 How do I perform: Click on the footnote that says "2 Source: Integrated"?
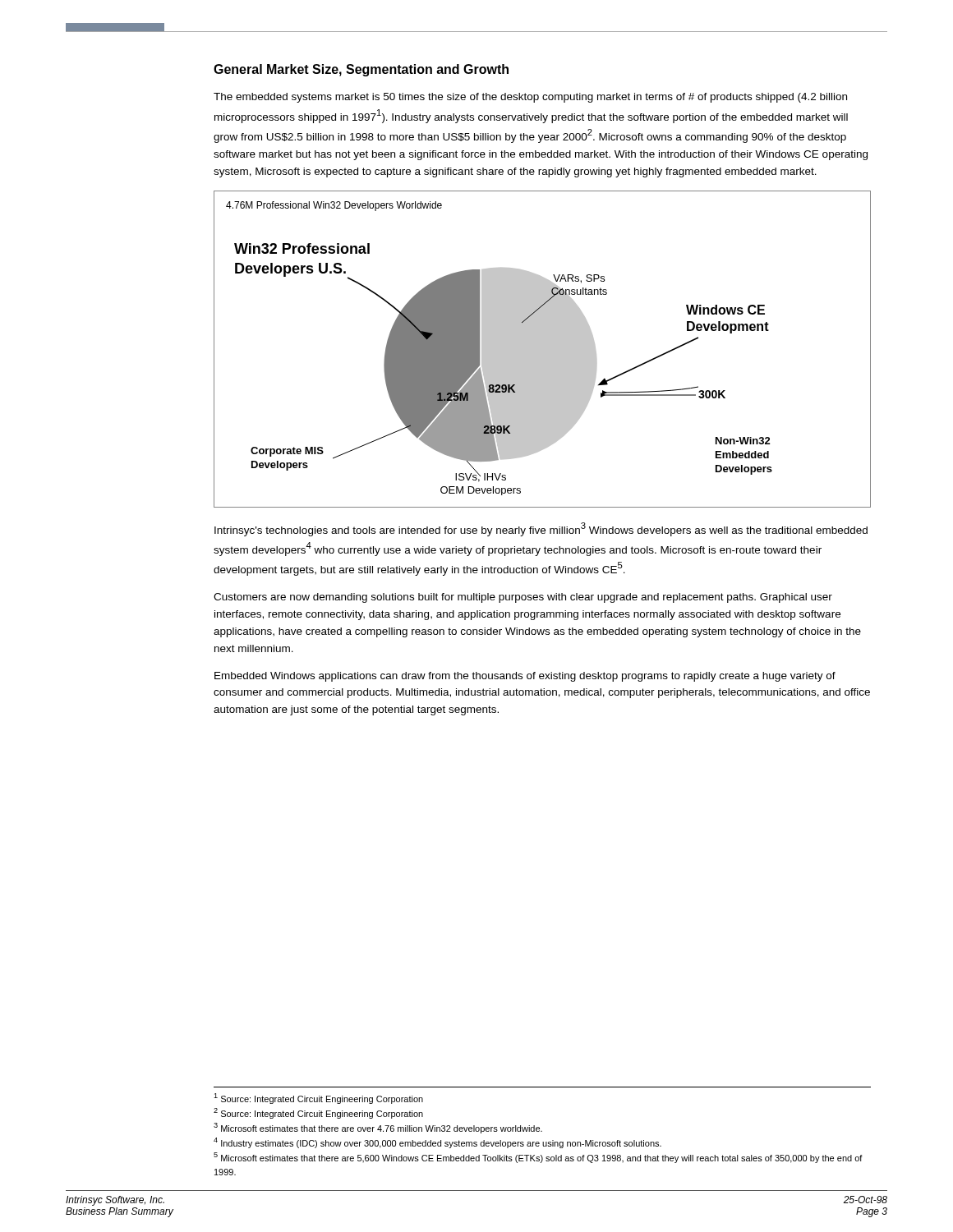click(318, 1112)
